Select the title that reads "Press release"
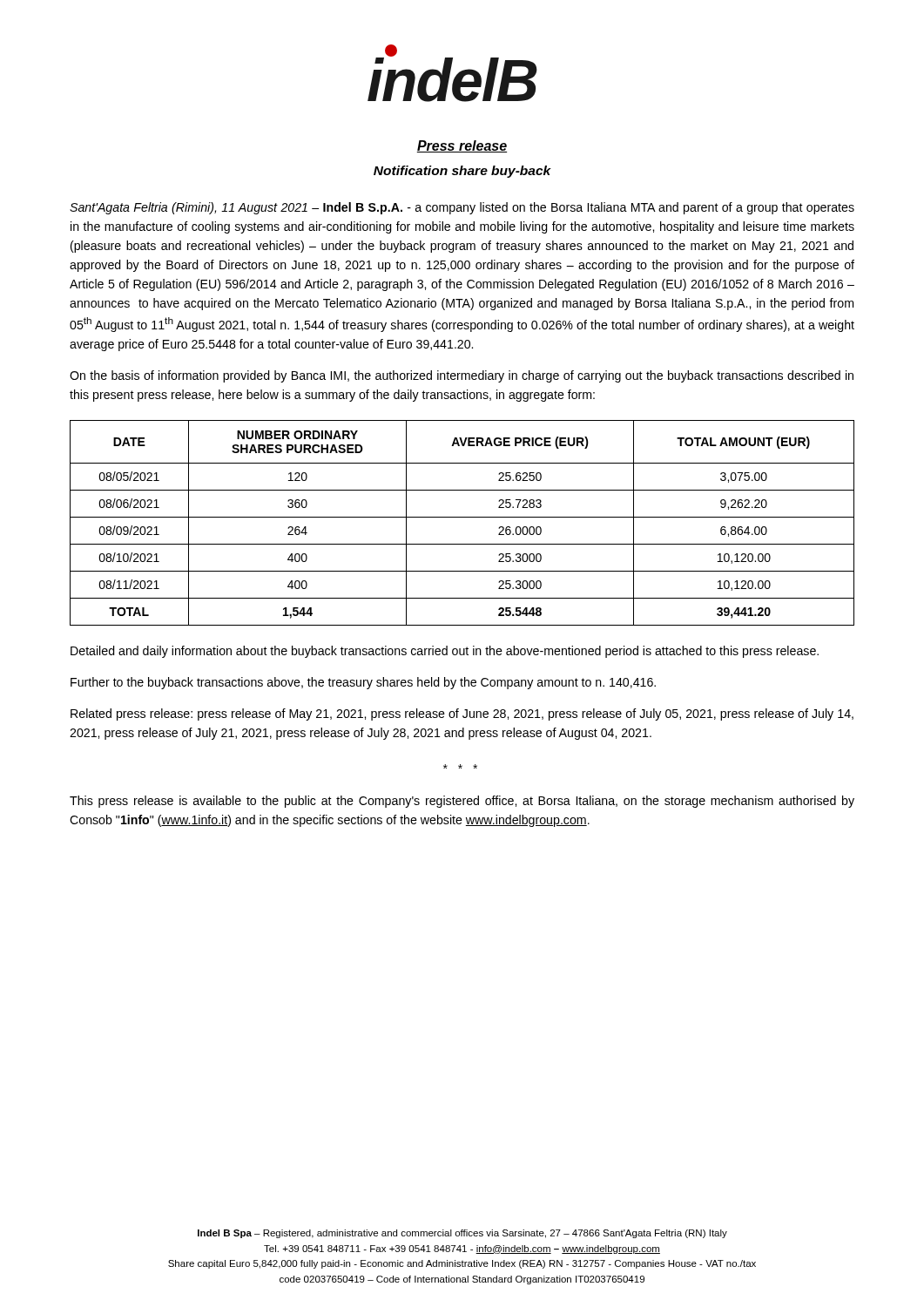Screen dimensions: 1307x924 462,146
